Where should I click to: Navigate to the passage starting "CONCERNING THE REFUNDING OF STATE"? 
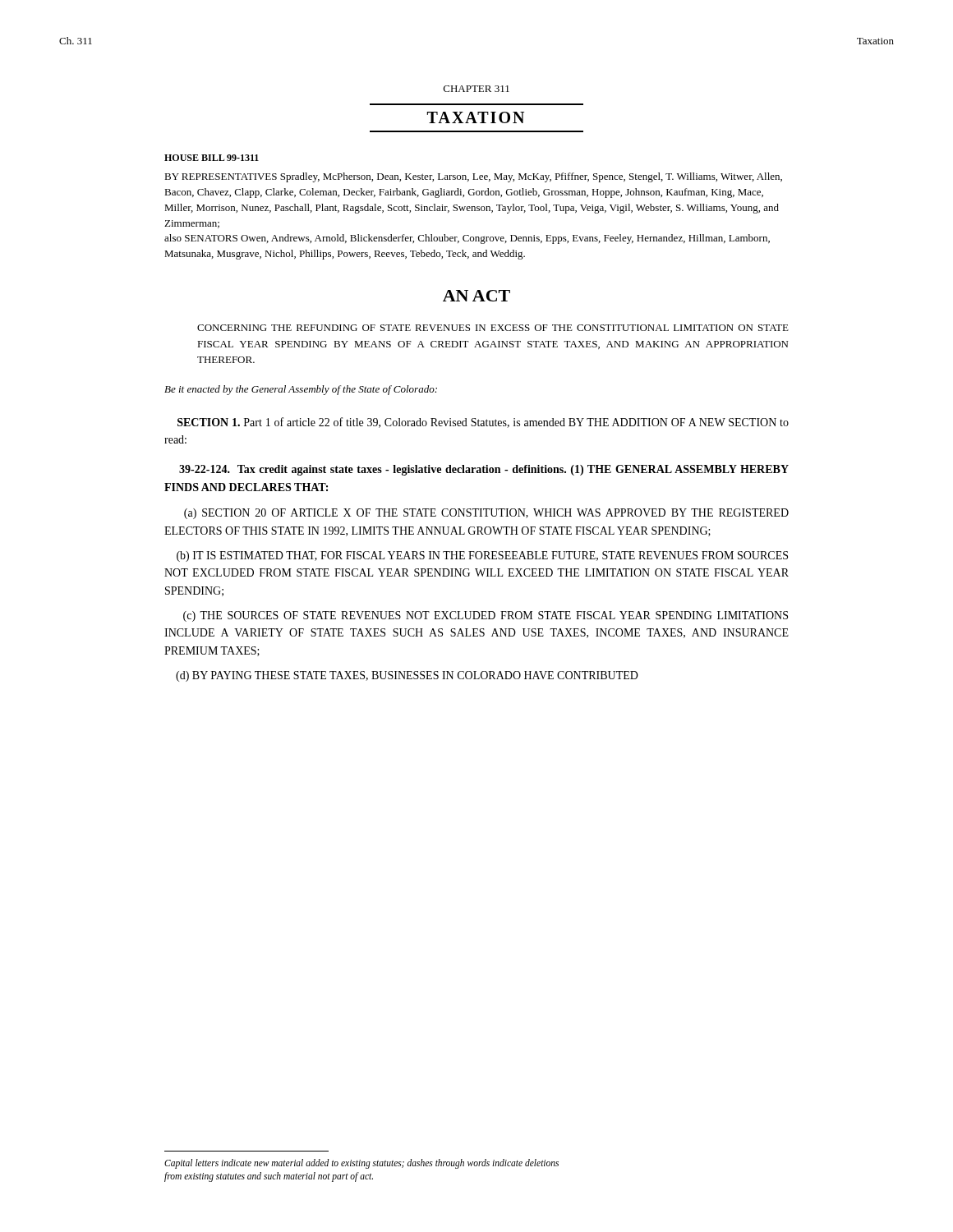coord(493,343)
